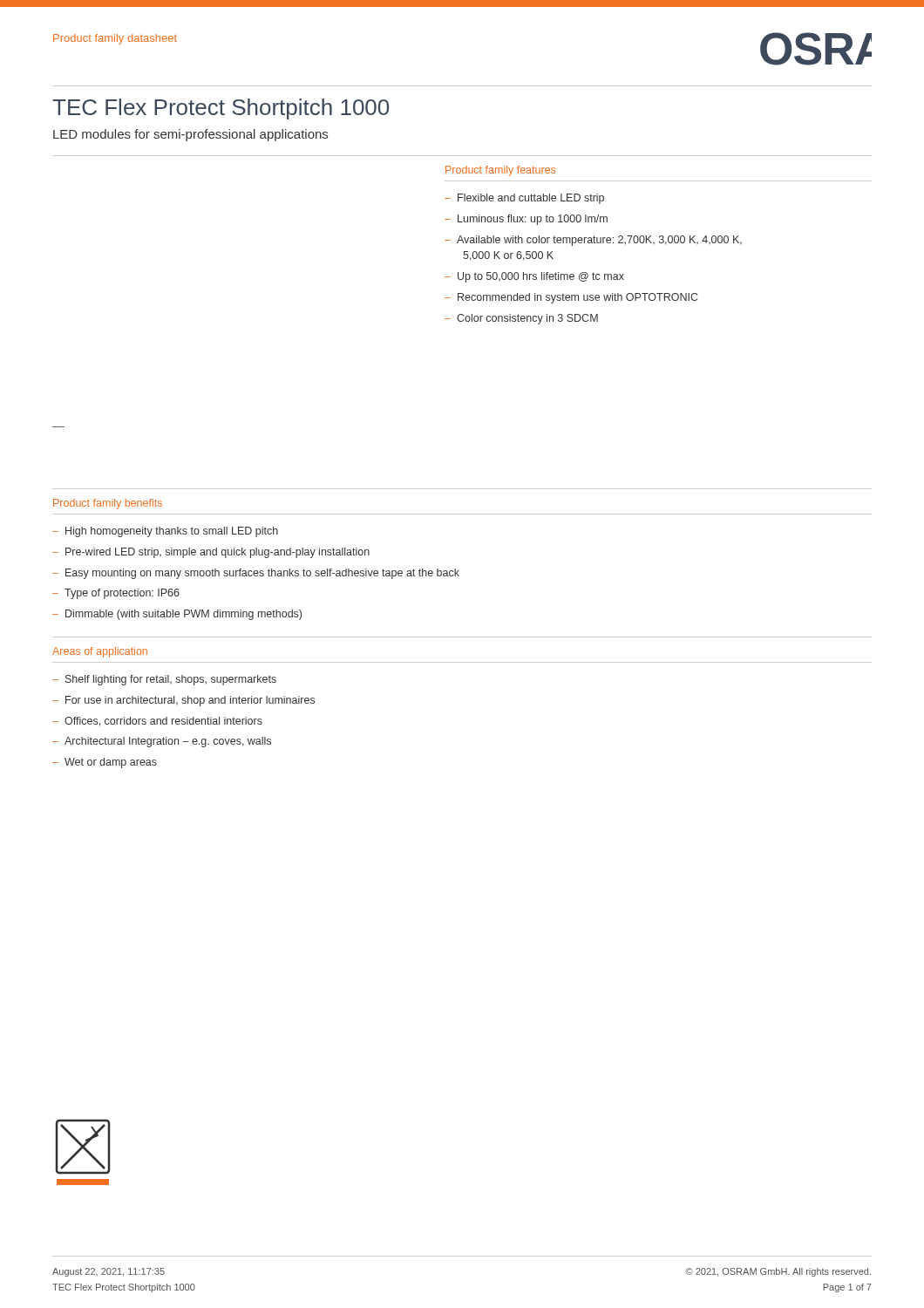Viewport: 924px width, 1308px height.
Task: Locate the list item that reads "Architectural Integration – e.g. coves,"
Action: tap(168, 741)
